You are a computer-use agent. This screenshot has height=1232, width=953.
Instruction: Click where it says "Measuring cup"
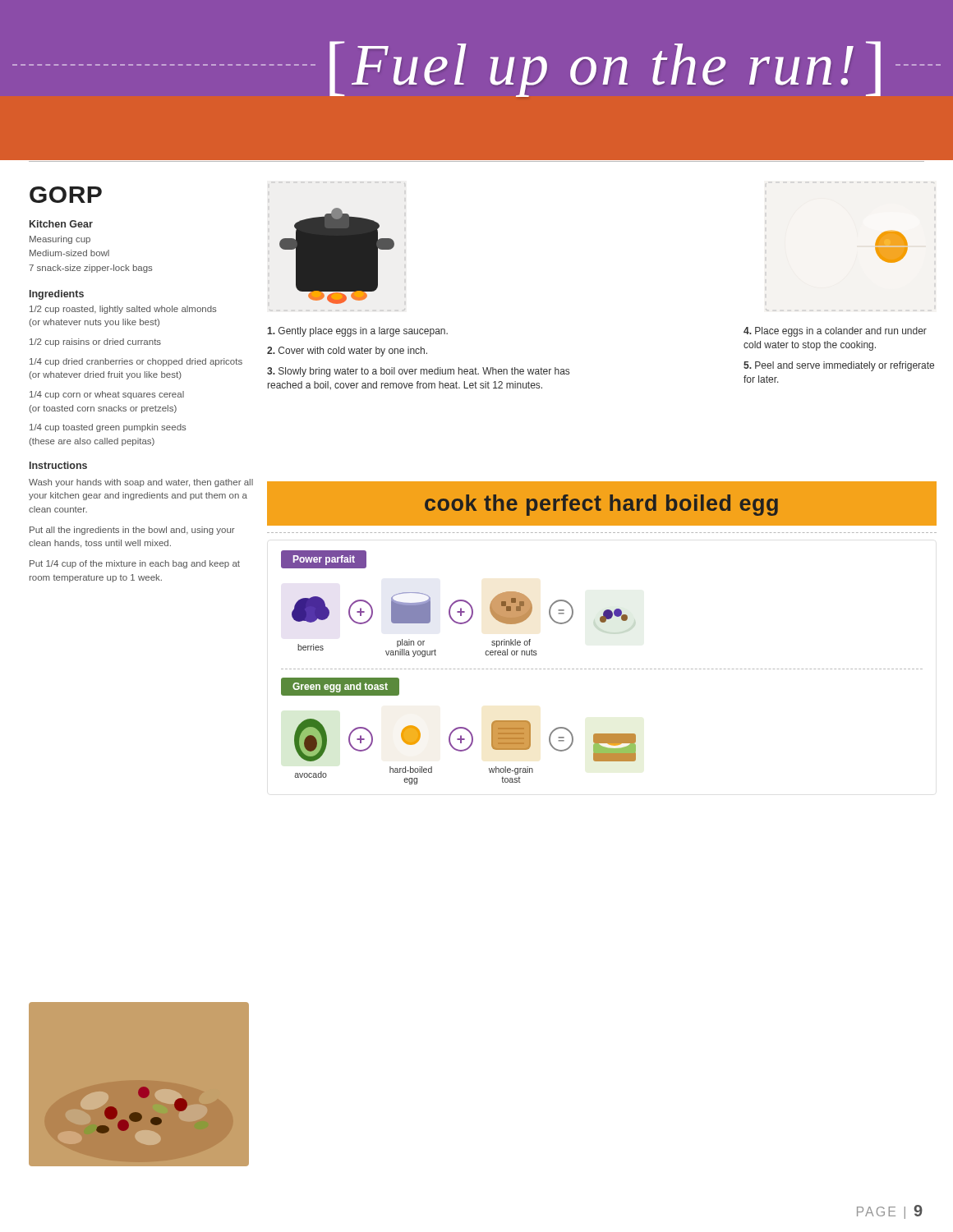click(60, 239)
